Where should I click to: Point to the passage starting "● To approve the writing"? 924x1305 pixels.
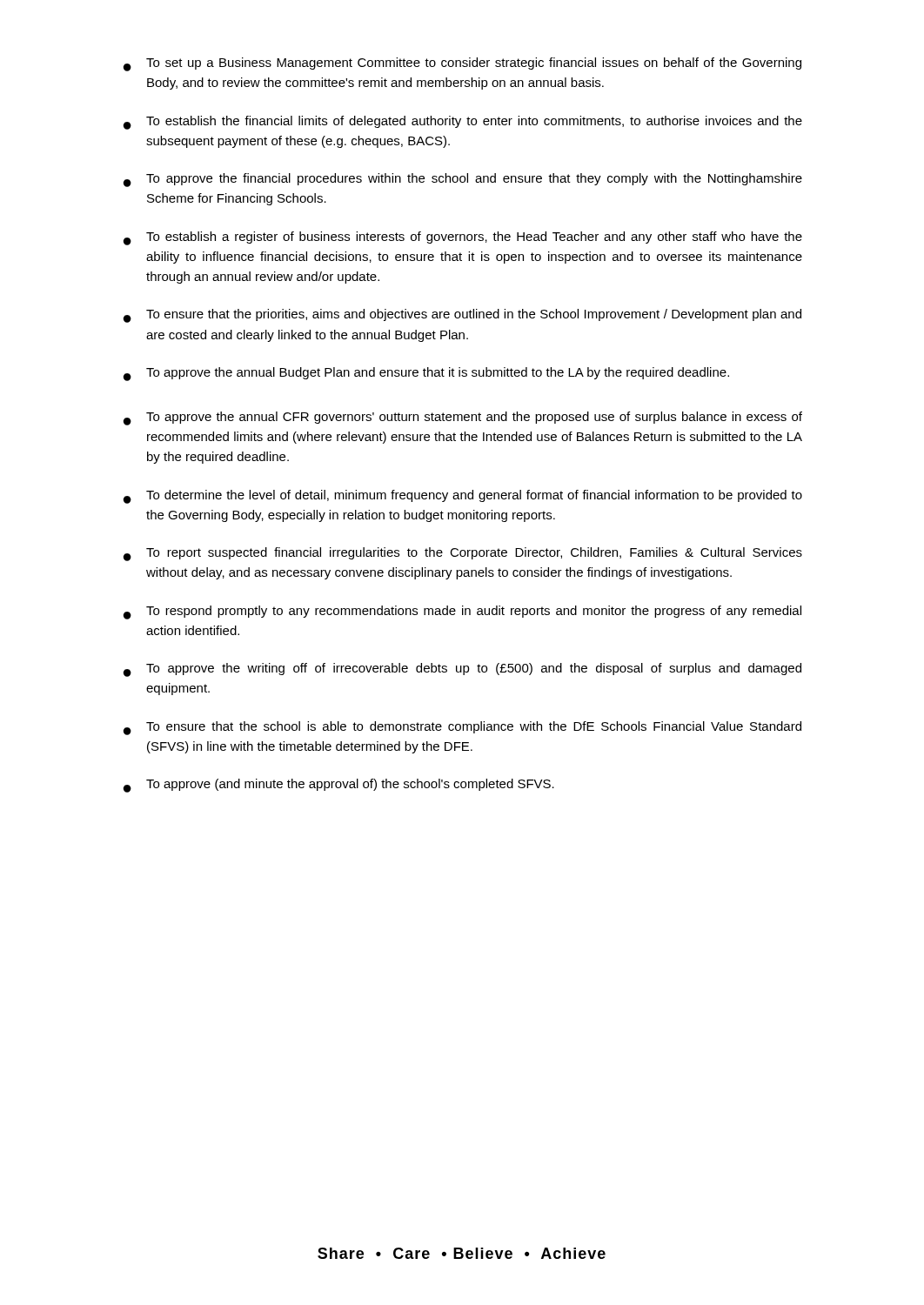click(x=462, y=678)
